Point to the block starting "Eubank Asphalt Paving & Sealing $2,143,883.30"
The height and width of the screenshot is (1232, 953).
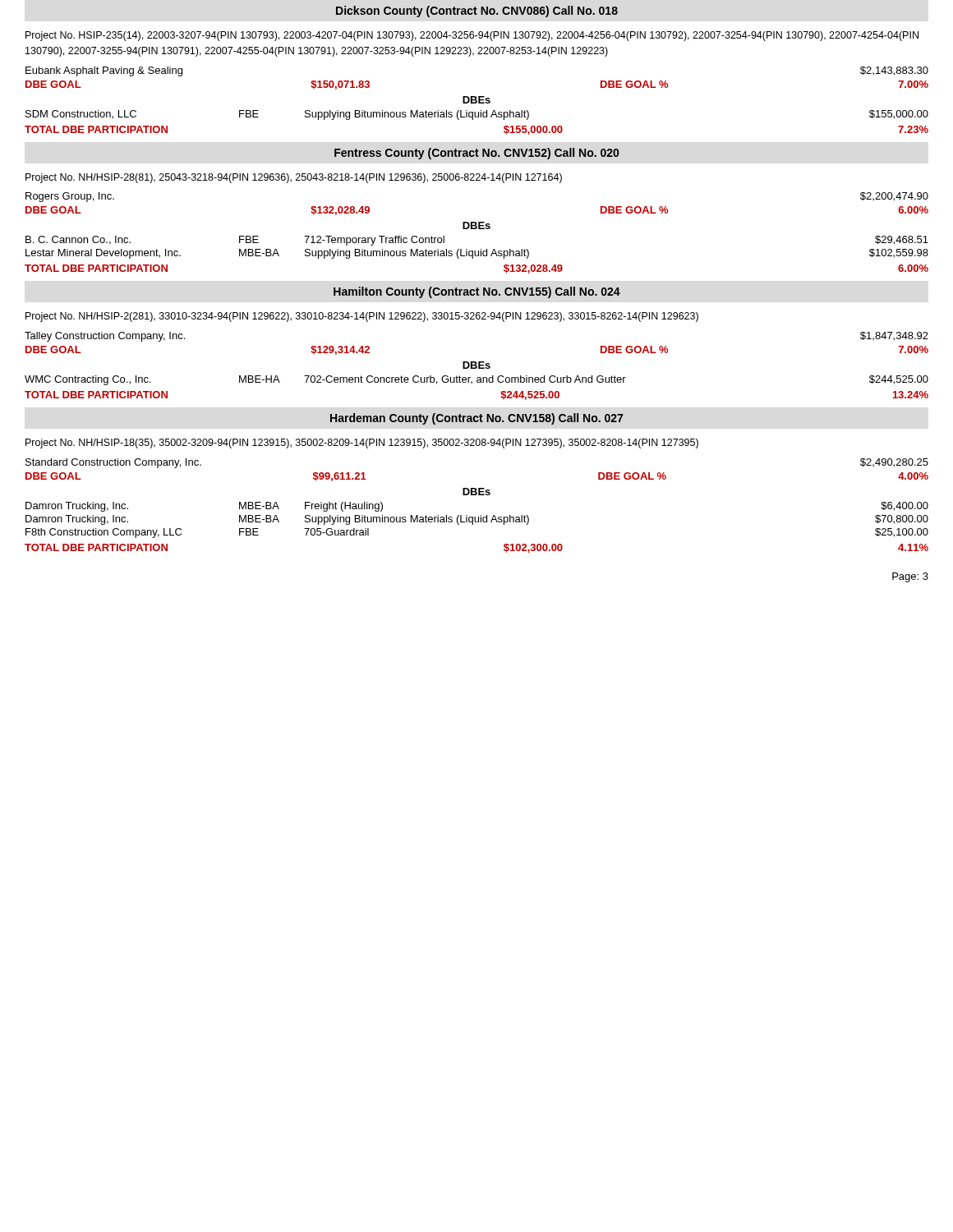coord(106,71)
